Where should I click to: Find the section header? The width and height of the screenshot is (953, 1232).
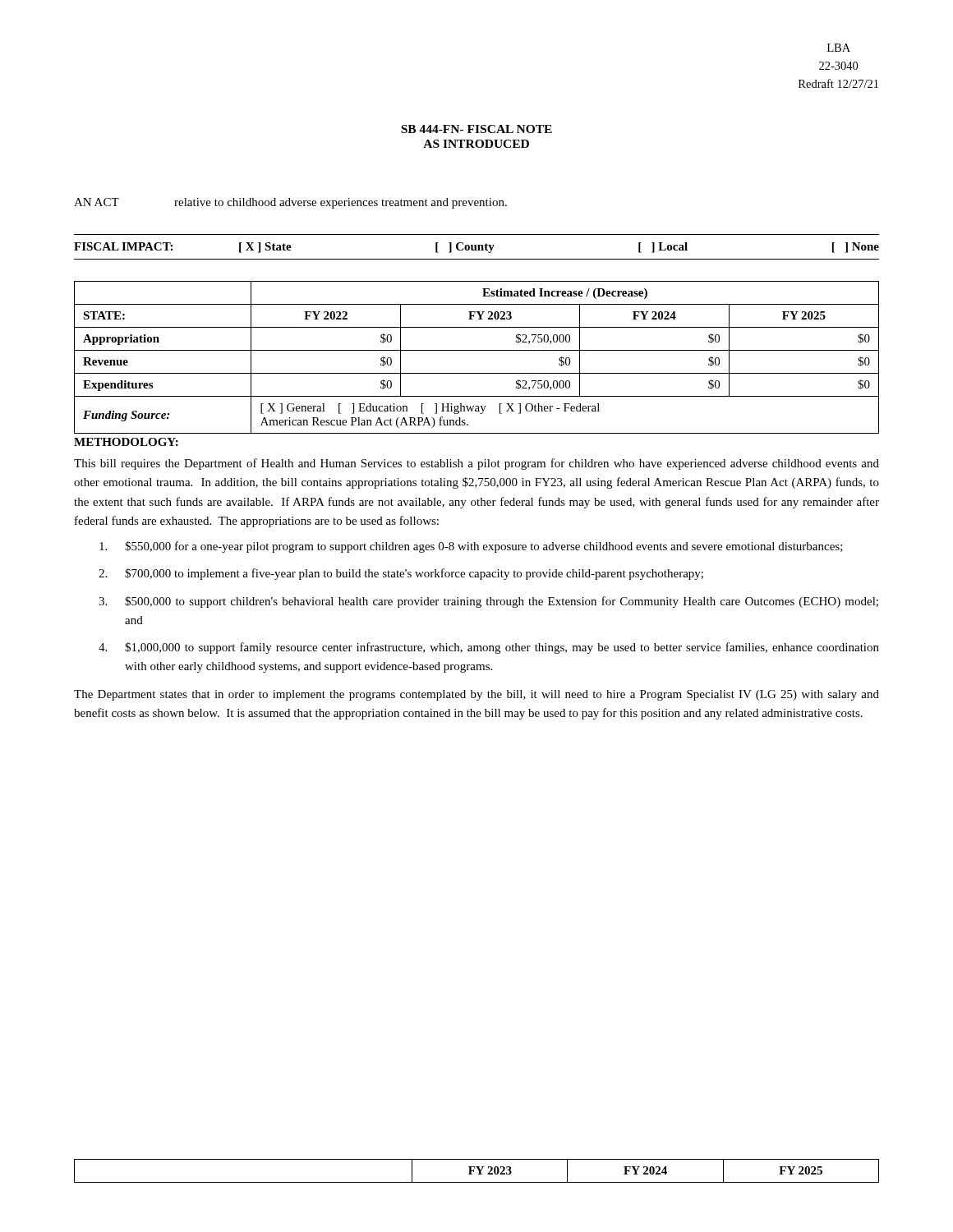coord(126,442)
